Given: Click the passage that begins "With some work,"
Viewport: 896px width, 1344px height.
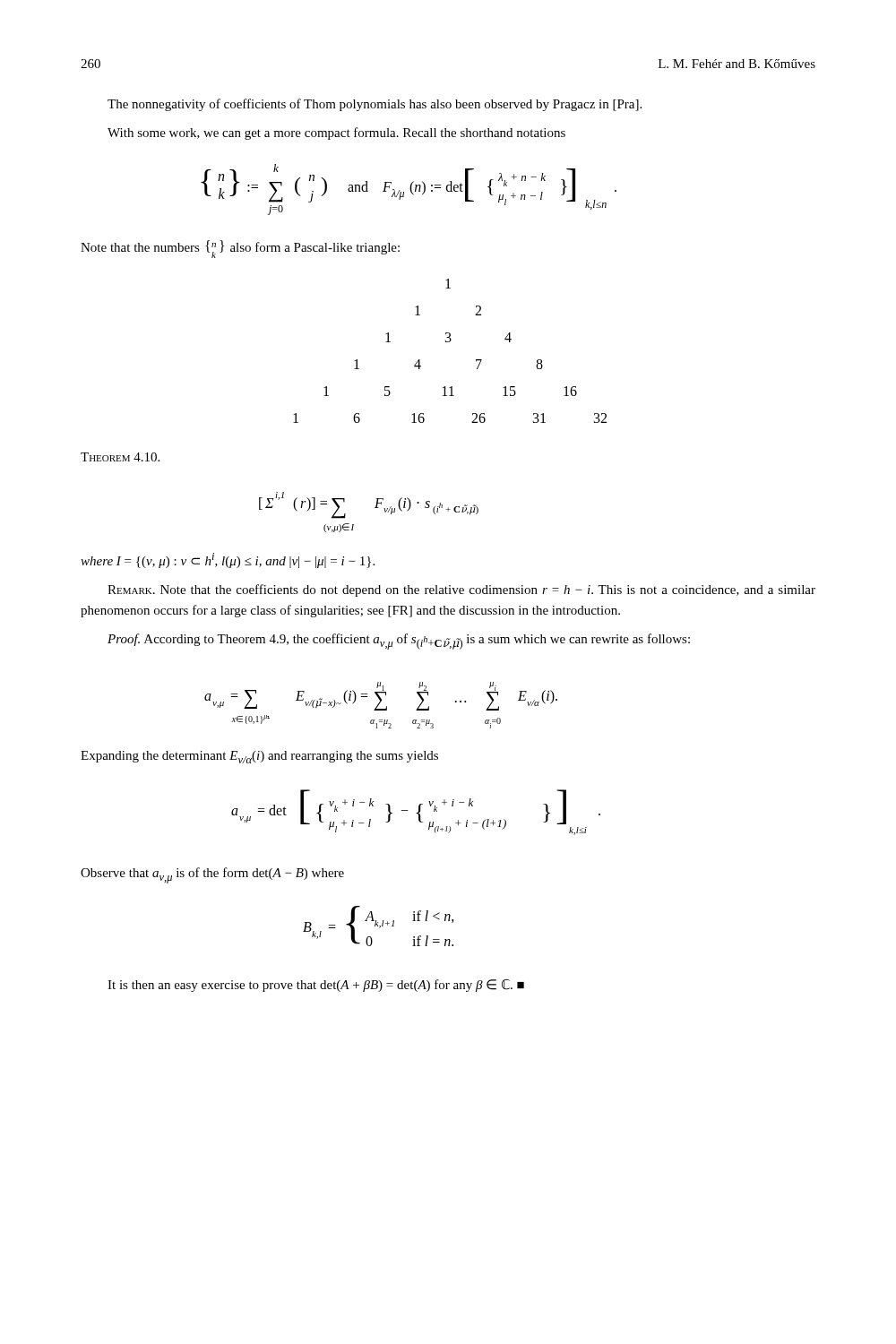Looking at the screenshot, I should [x=337, y=133].
